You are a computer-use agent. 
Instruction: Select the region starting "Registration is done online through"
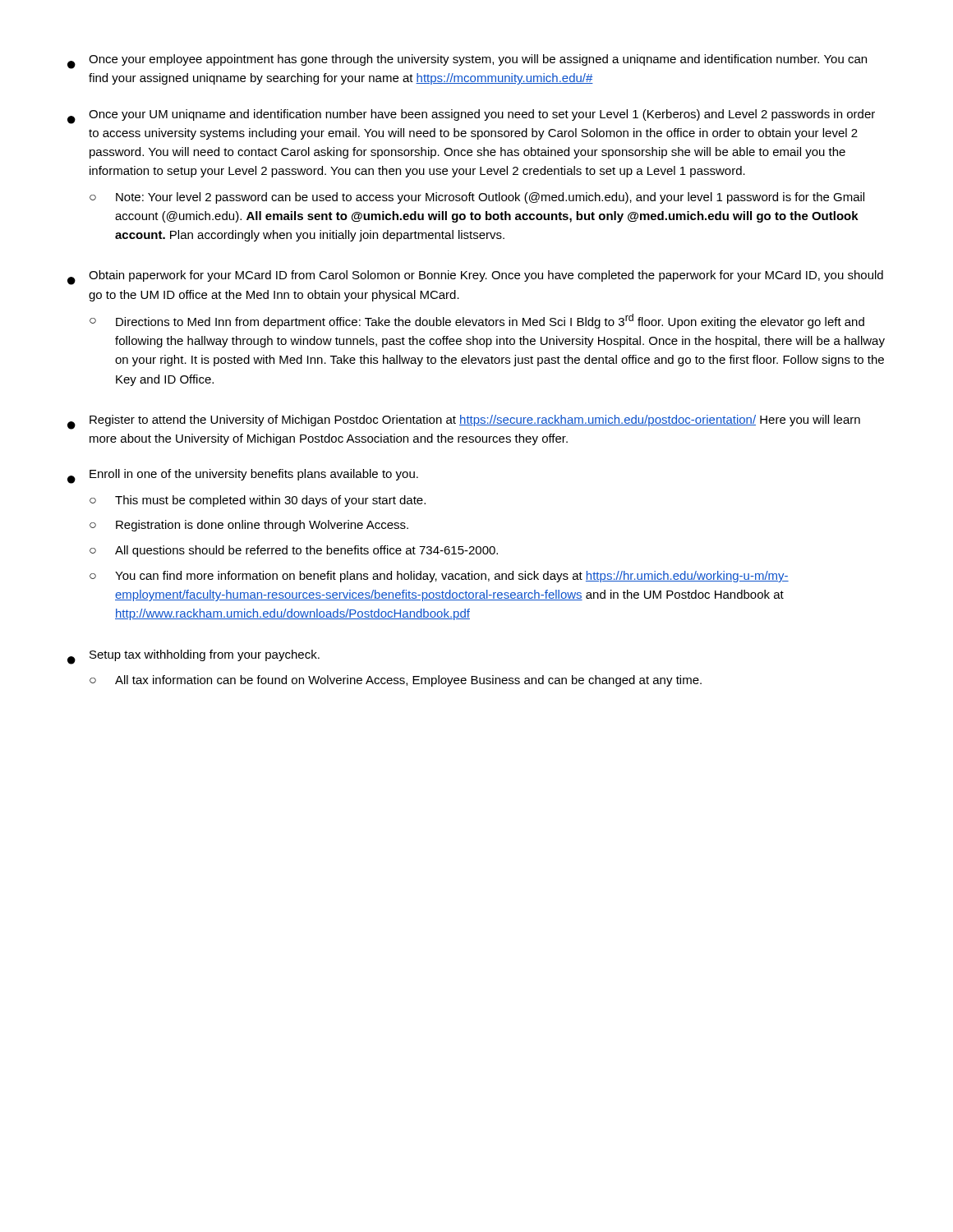(x=262, y=525)
